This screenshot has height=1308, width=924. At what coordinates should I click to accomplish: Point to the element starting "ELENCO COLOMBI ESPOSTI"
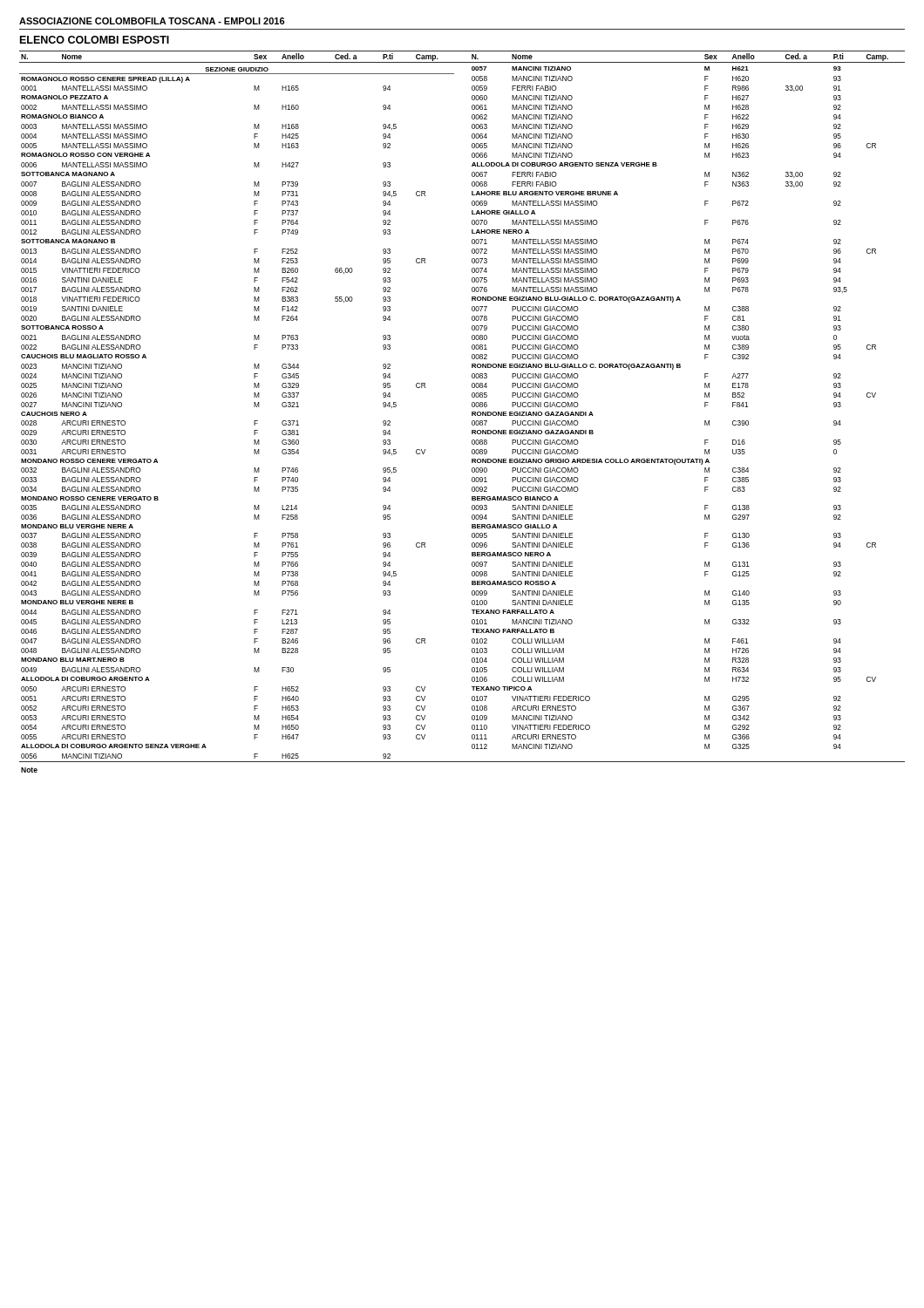(x=94, y=40)
